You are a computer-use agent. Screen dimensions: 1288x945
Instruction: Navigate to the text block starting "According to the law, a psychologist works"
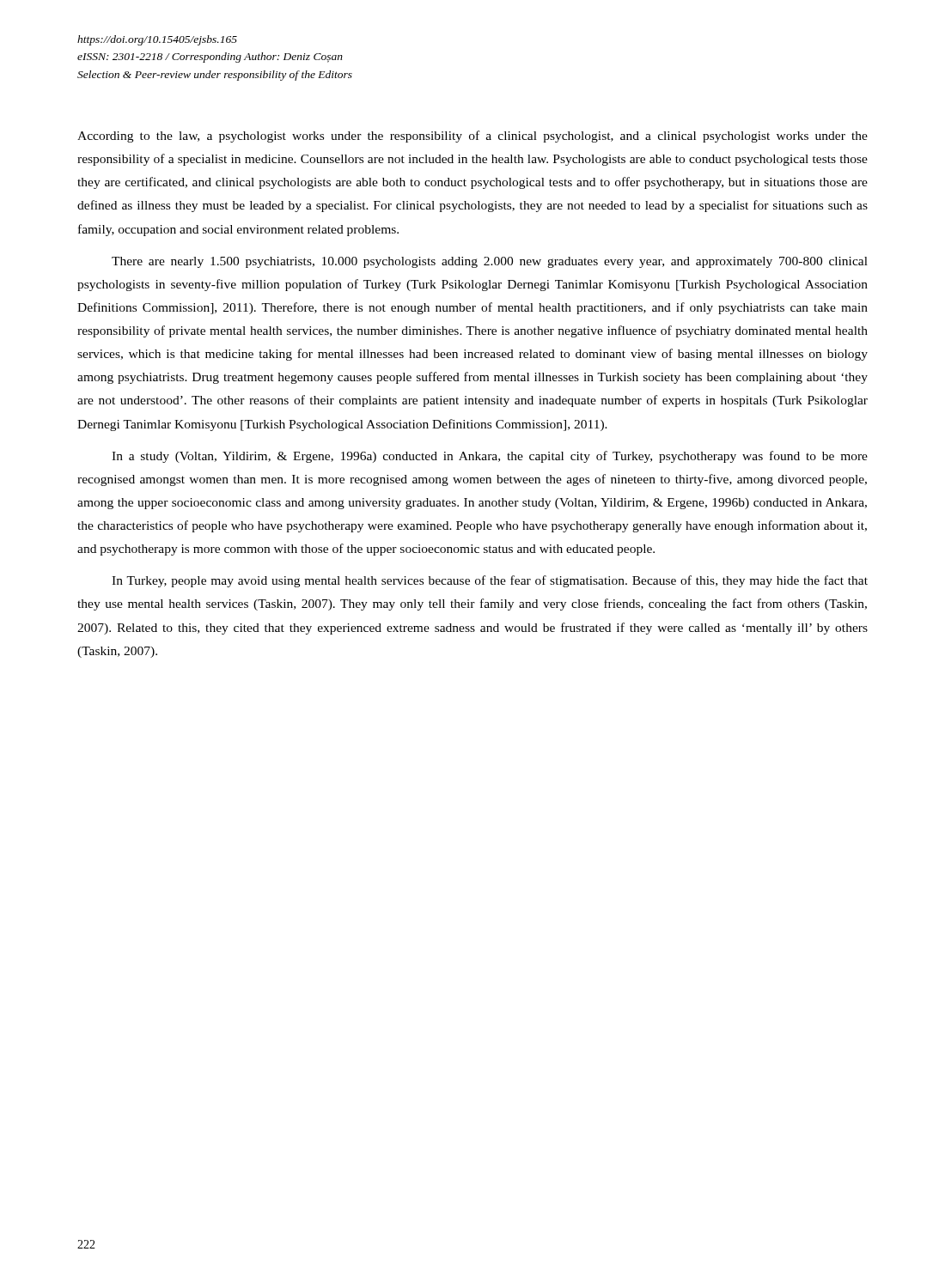(x=472, y=182)
